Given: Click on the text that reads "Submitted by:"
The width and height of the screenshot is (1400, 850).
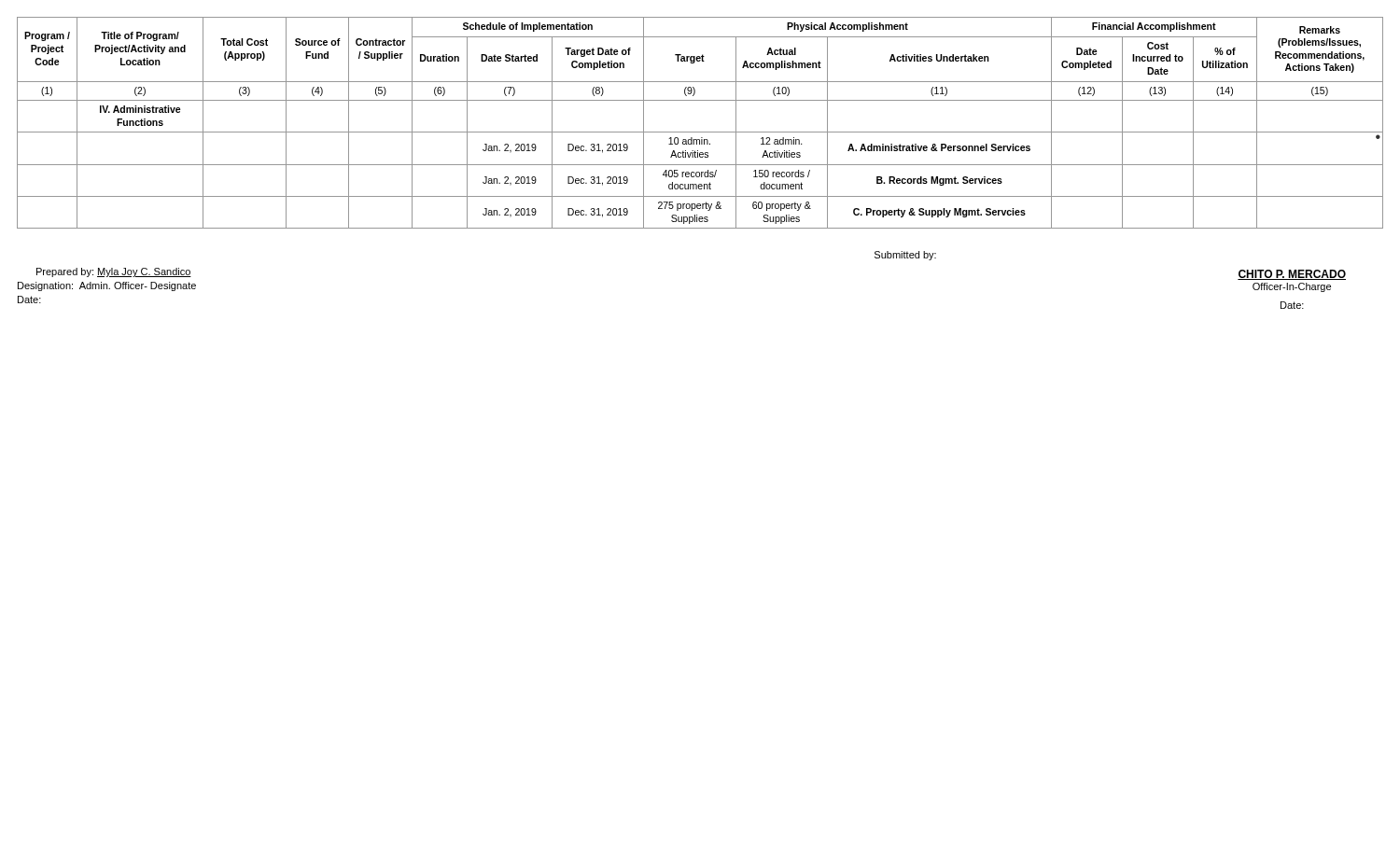Looking at the screenshot, I should (905, 255).
